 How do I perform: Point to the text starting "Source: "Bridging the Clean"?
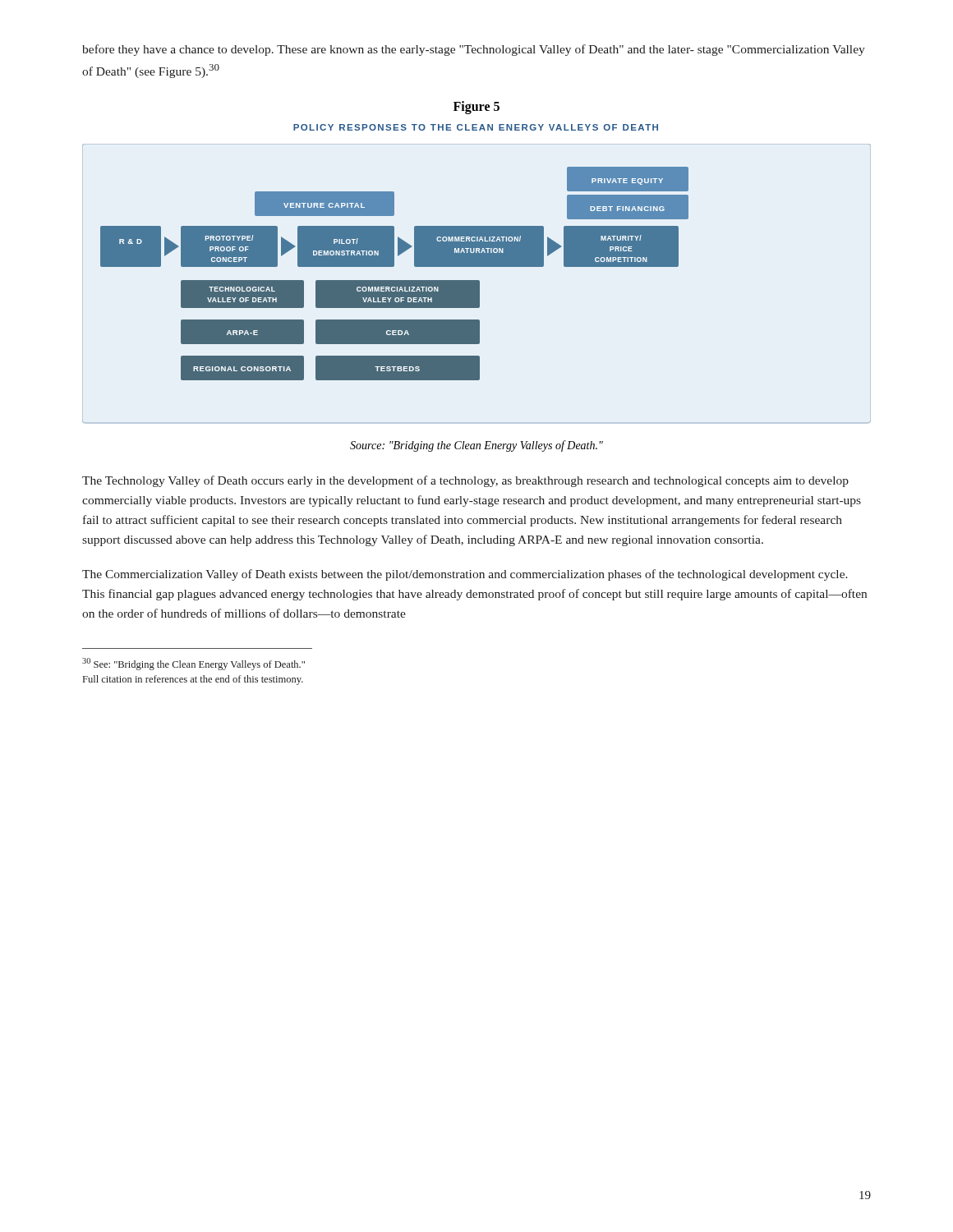[x=476, y=446]
